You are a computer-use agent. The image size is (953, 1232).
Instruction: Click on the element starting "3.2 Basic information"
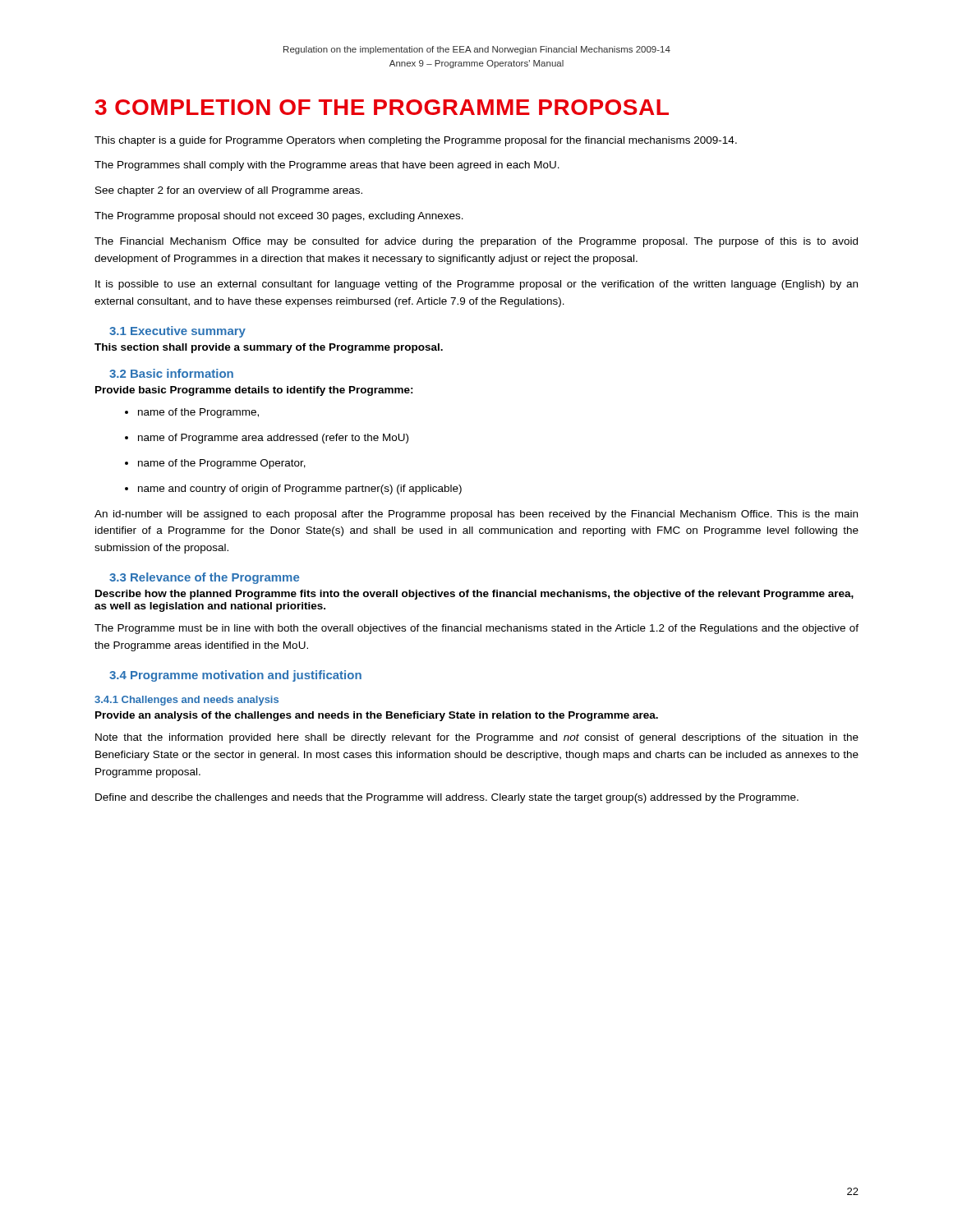click(x=171, y=373)
